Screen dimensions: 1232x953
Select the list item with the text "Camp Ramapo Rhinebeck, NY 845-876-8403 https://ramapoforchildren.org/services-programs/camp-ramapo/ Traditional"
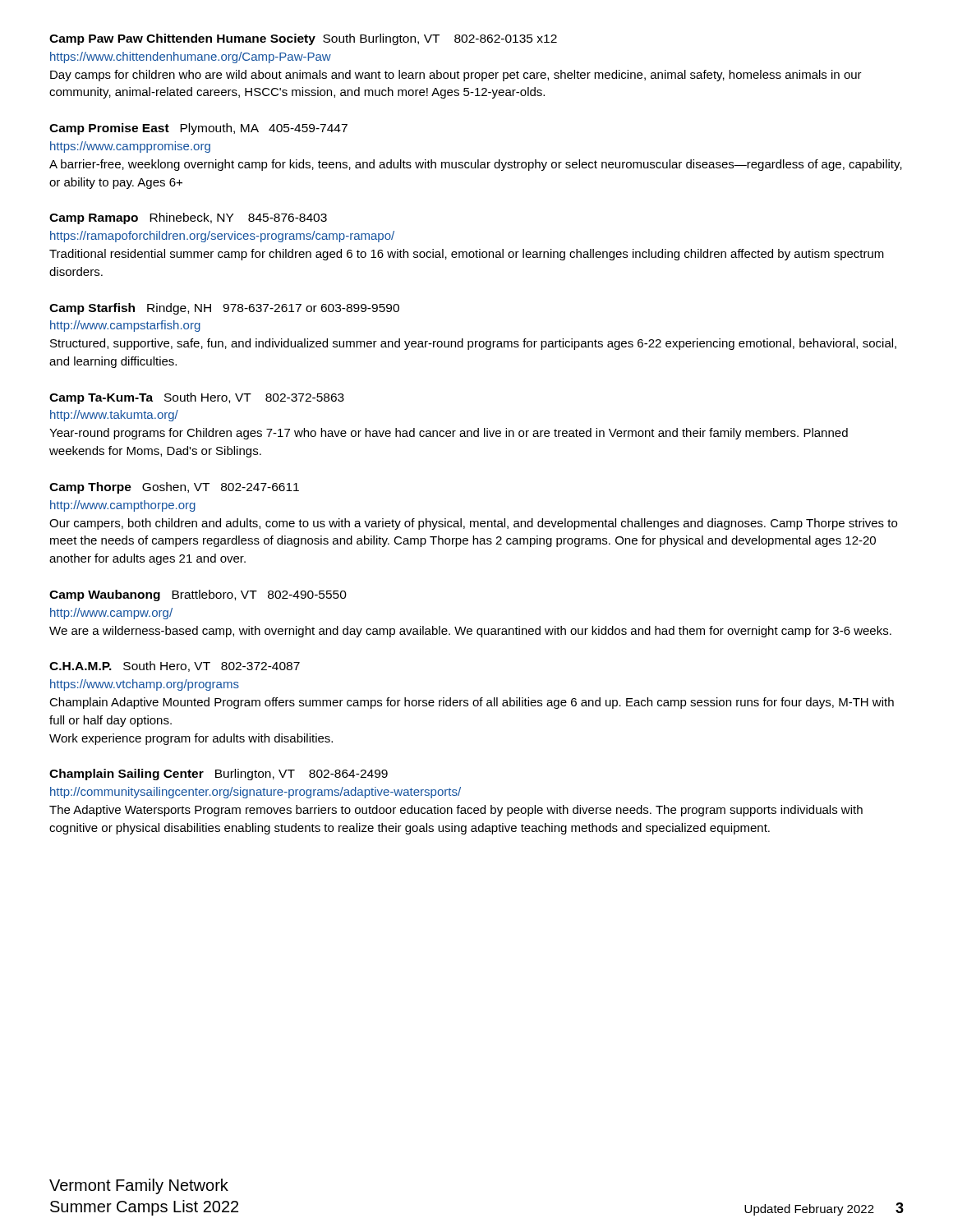click(476, 245)
